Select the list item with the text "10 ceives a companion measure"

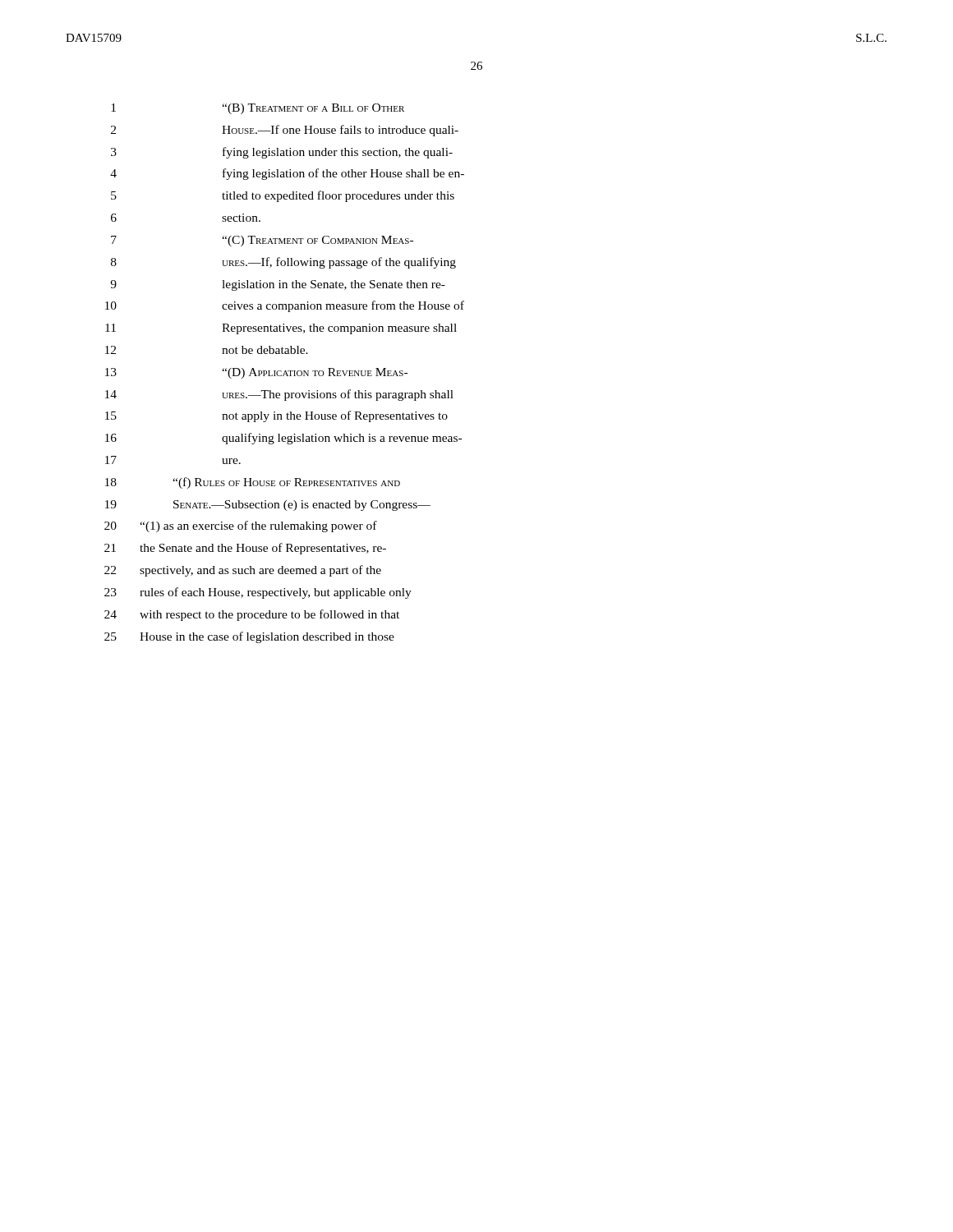[x=285, y=306]
